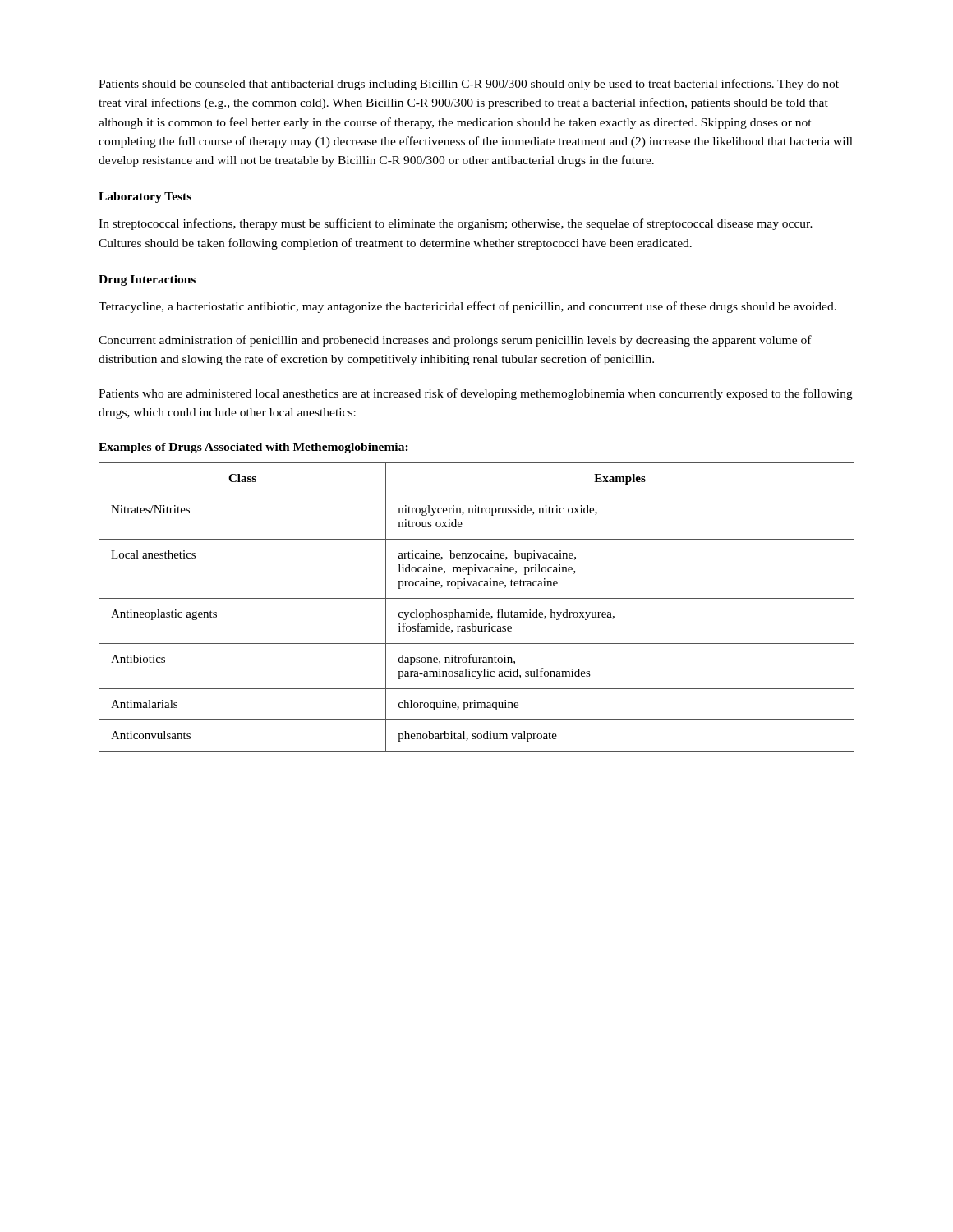Click where it says "Laboratory Tests"
This screenshot has height=1232, width=953.
pyautogui.click(x=145, y=198)
